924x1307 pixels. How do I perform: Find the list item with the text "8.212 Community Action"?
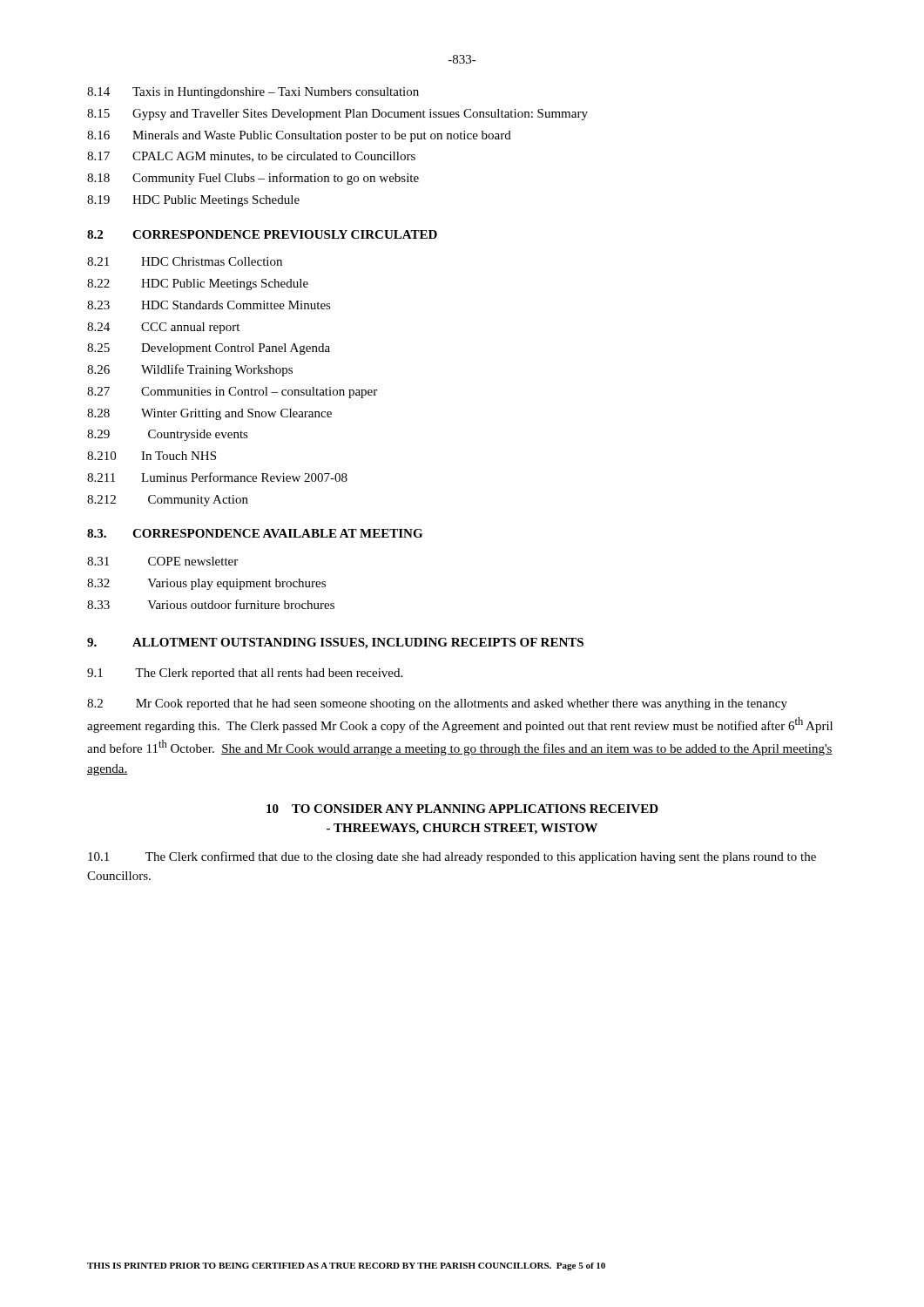coord(168,500)
